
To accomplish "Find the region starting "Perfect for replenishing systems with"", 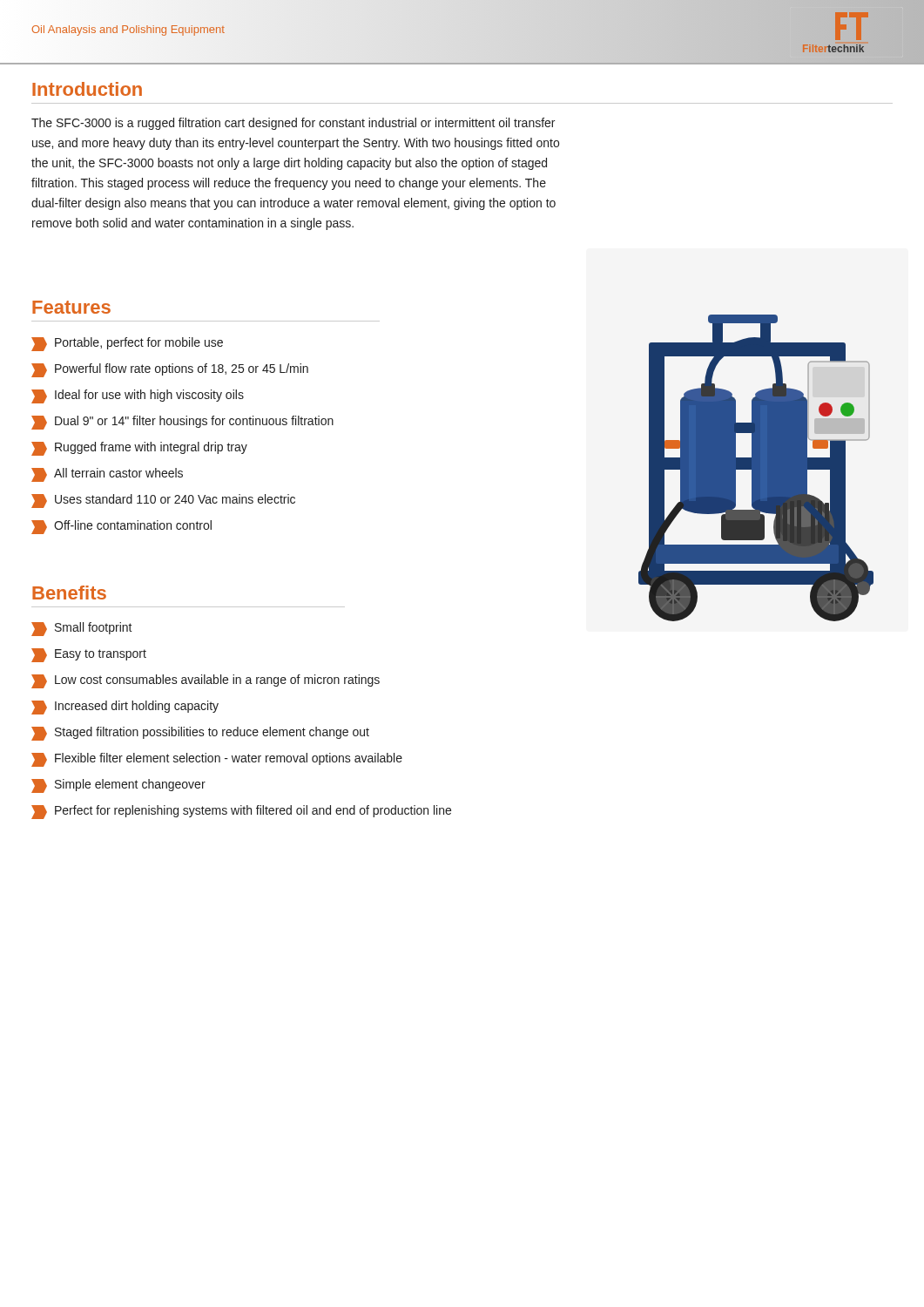I will click(242, 811).
